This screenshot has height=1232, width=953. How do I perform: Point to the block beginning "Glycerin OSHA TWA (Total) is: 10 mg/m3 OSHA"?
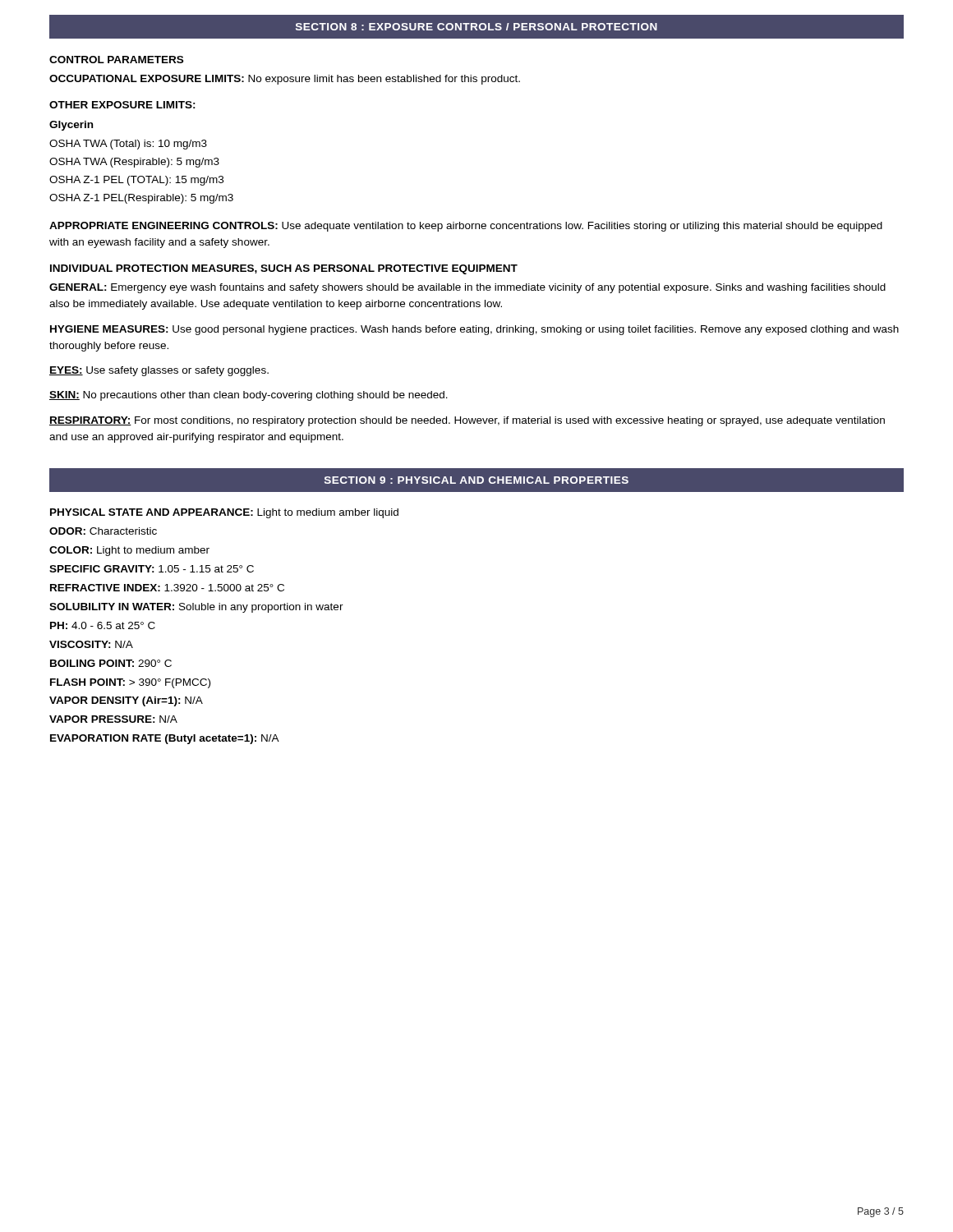pyautogui.click(x=71, y=126)
